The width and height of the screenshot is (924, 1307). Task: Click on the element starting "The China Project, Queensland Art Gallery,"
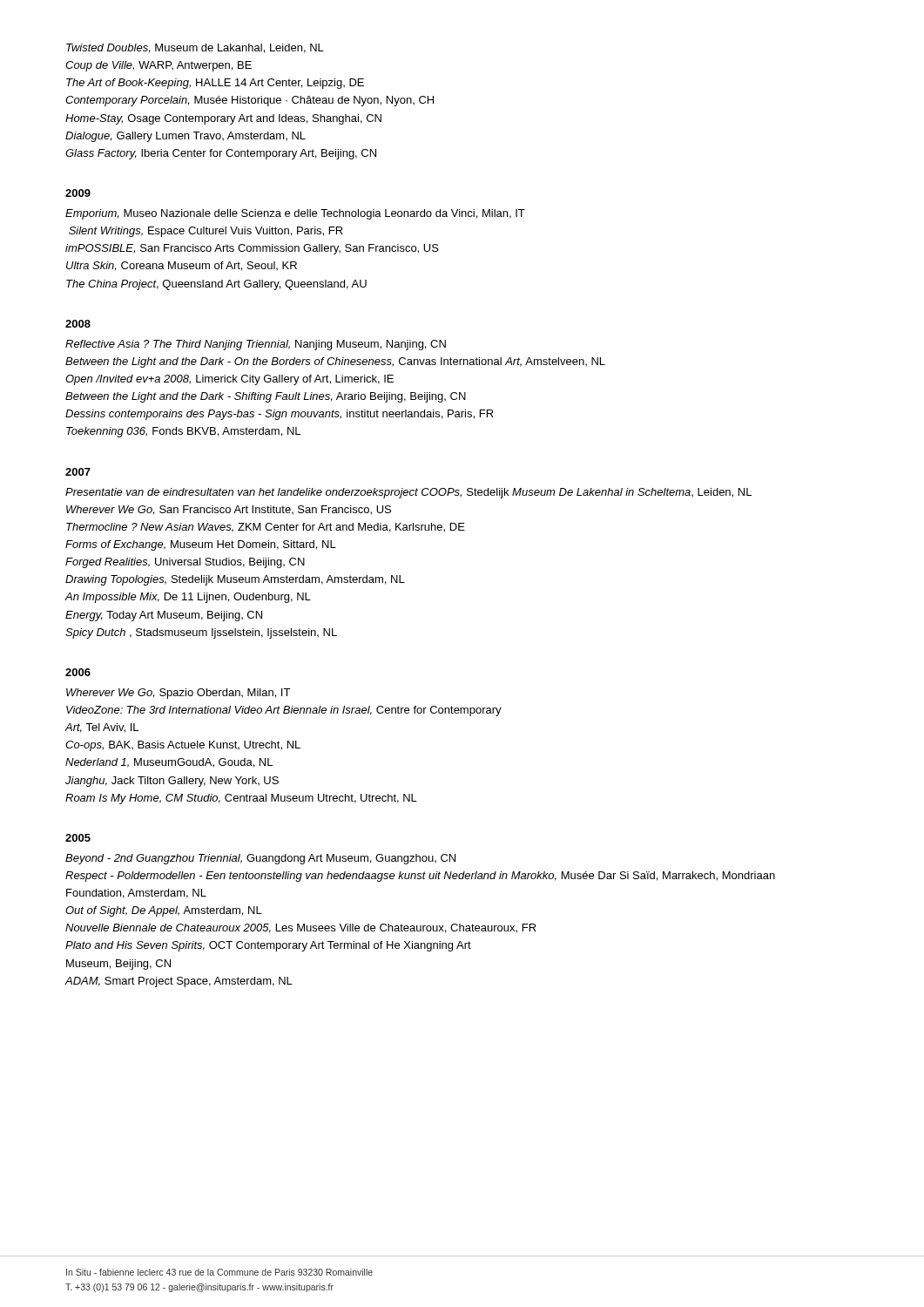point(216,283)
